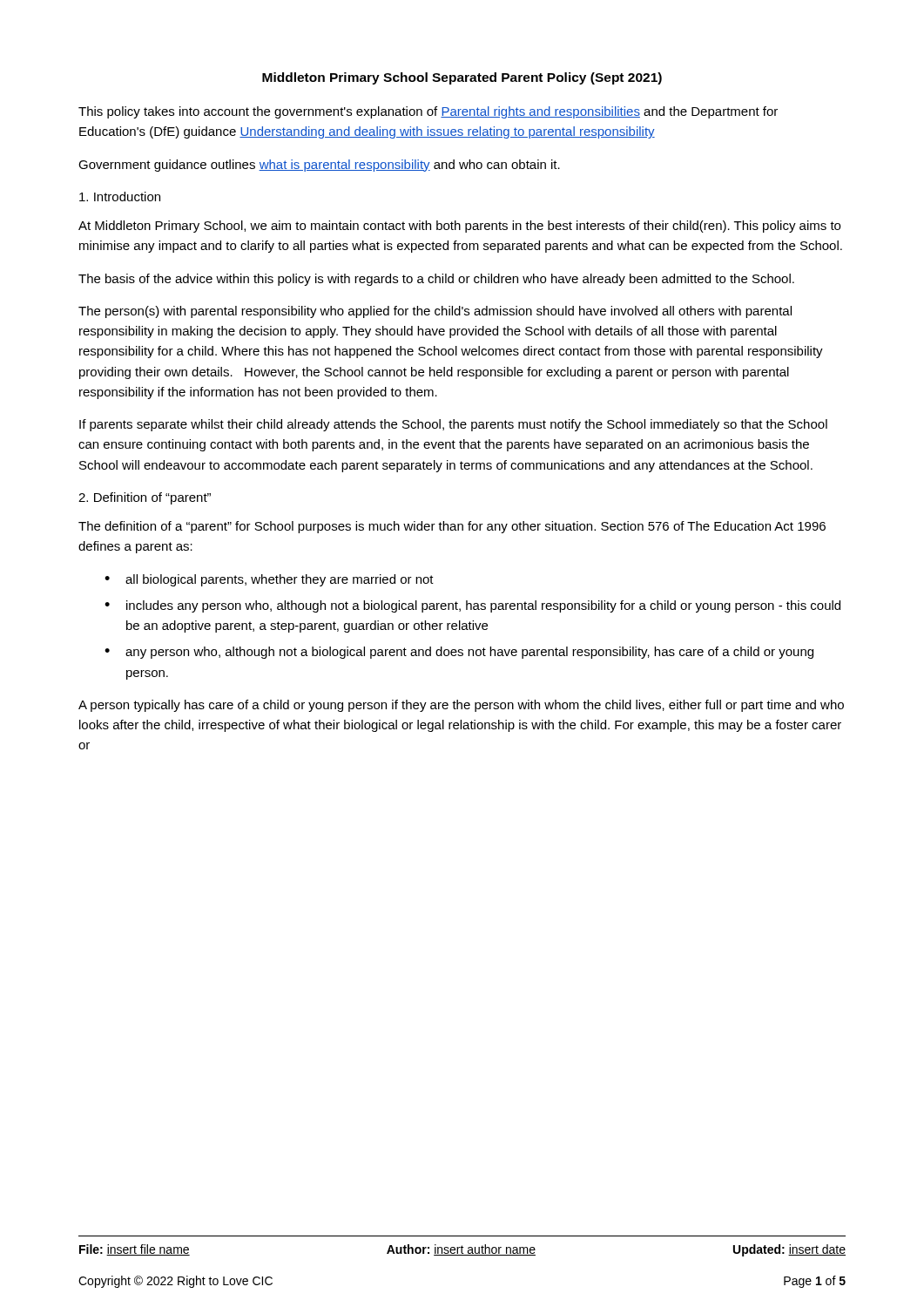Screen dimensions: 1307x924
Task: Locate the region starting "The person(s) with parental responsibility who"
Action: (x=450, y=351)
